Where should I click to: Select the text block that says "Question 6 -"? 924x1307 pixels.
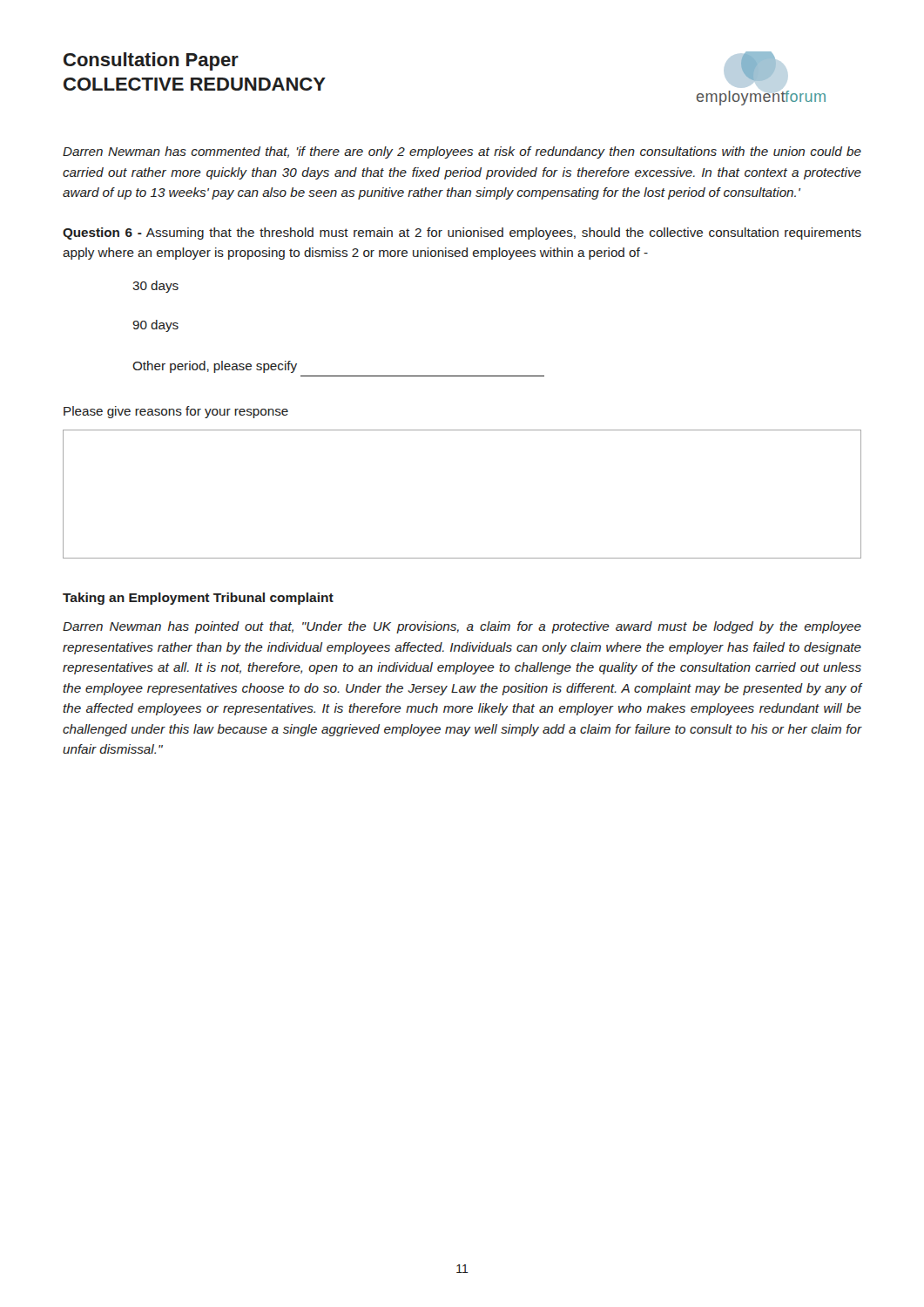pos(462,242)
